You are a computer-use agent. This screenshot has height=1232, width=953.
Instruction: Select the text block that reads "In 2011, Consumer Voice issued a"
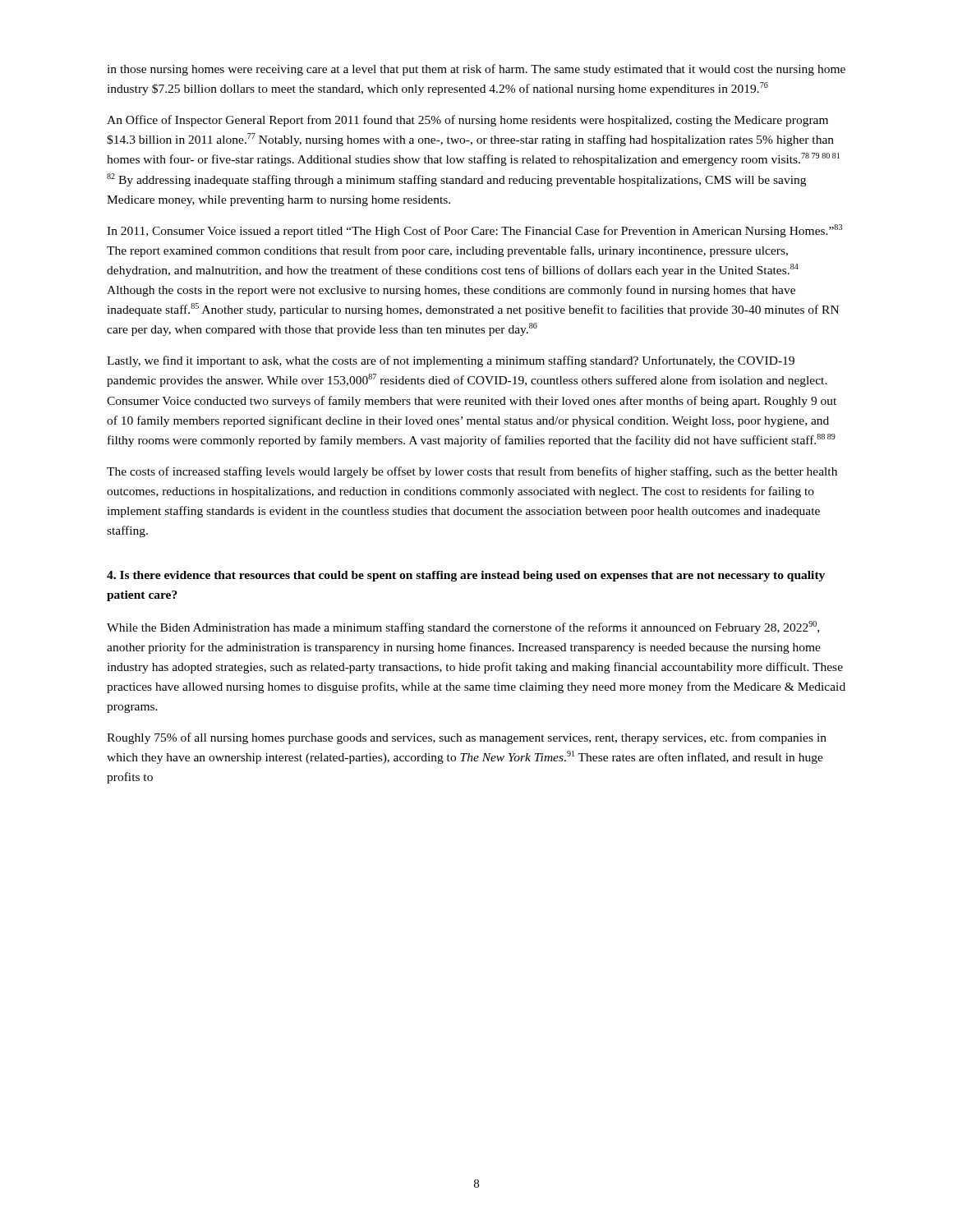pyautogui.click(x=476, y=280)
